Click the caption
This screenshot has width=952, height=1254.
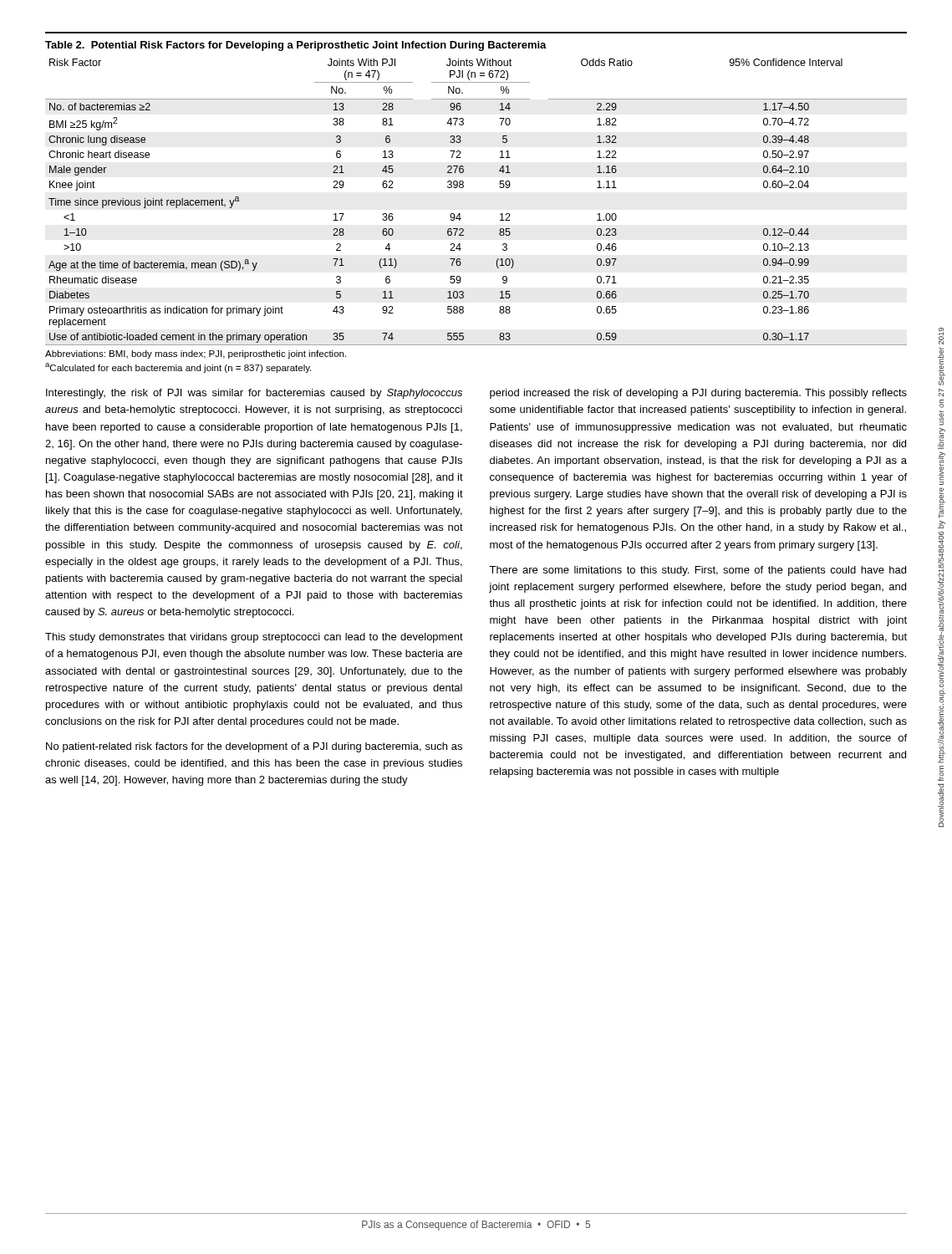[296, 45]
